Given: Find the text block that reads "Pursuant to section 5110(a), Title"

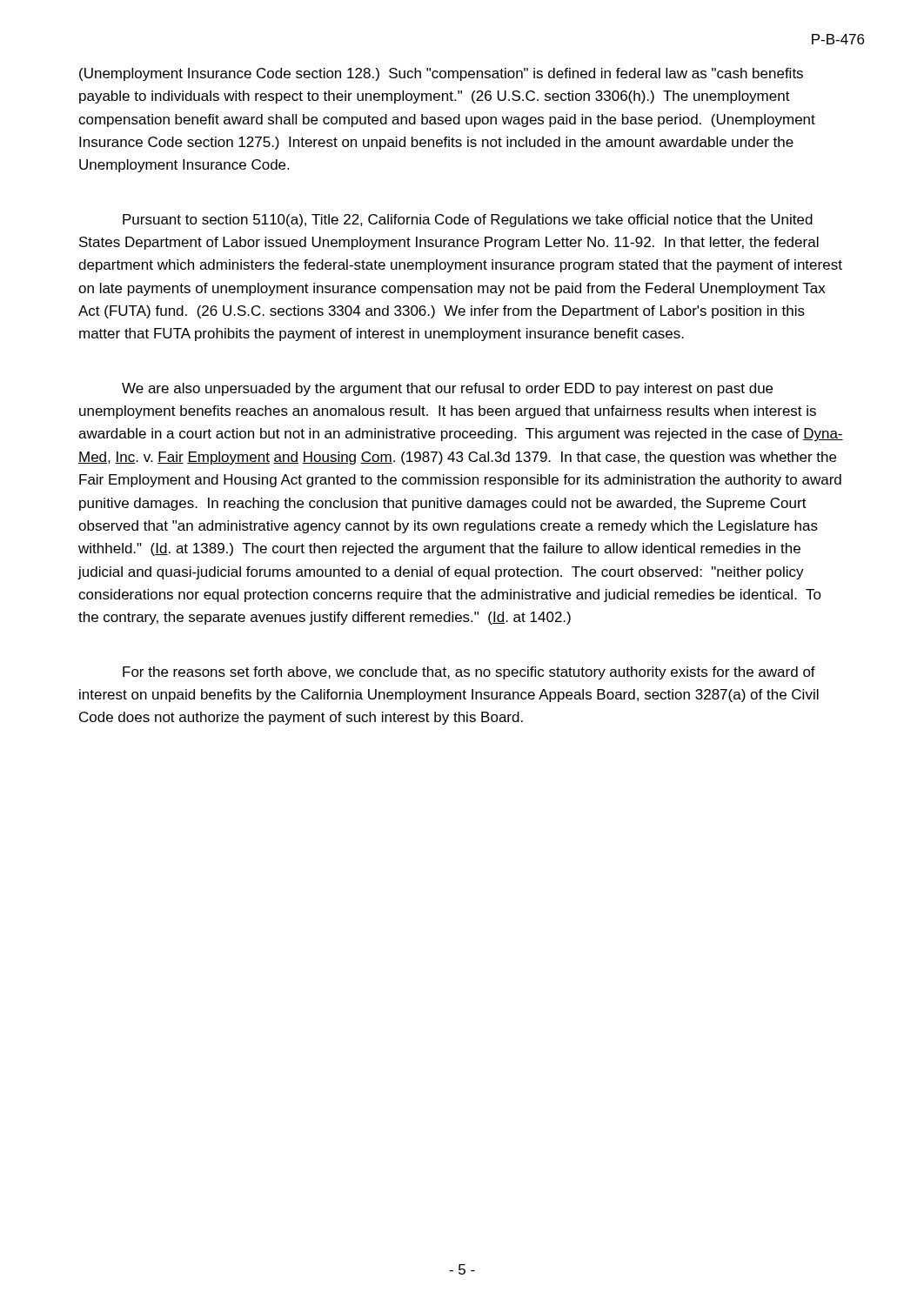Looking at the screenshot, I should (x=460, y=277).
